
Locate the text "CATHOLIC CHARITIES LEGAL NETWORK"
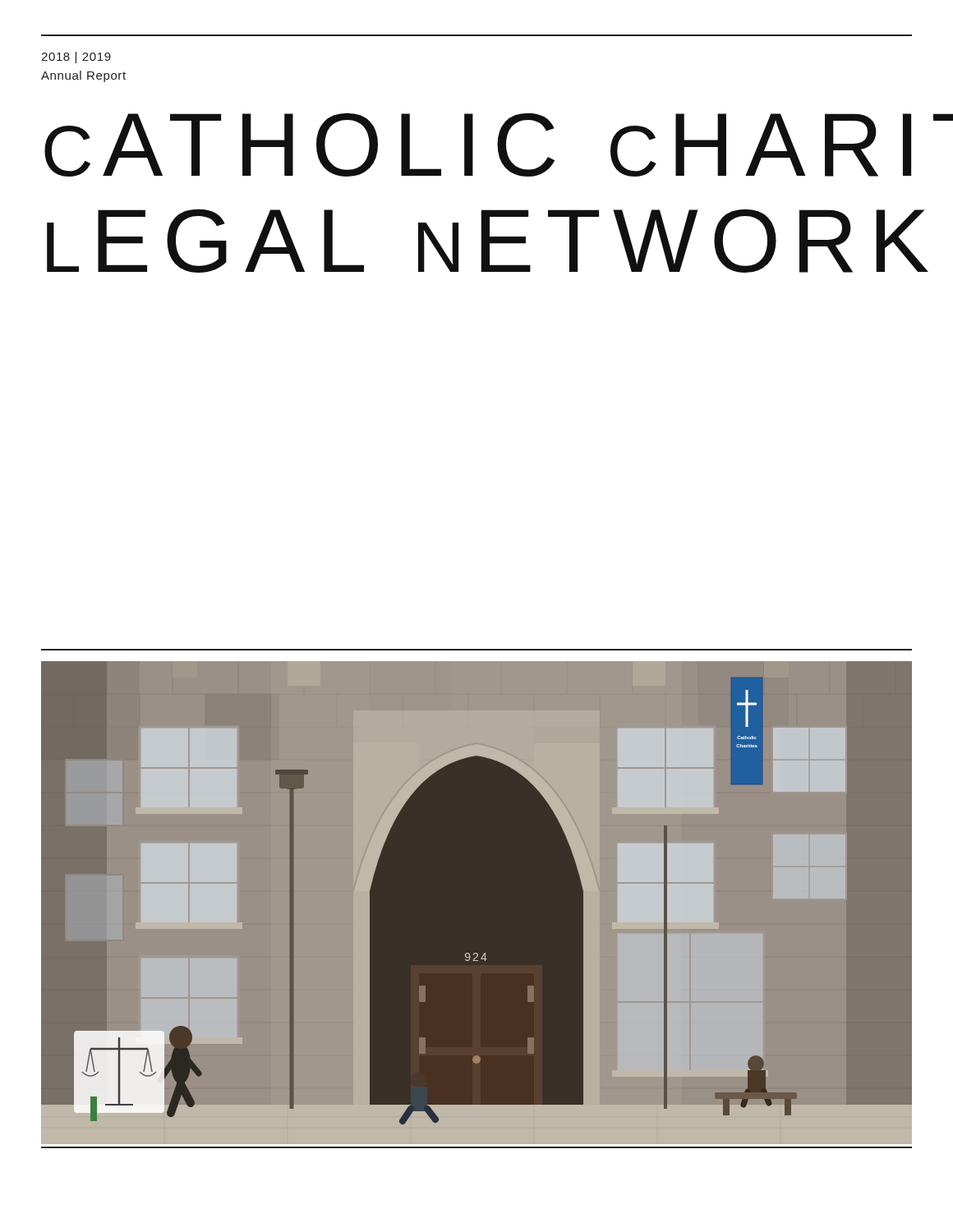pos(476,193)
